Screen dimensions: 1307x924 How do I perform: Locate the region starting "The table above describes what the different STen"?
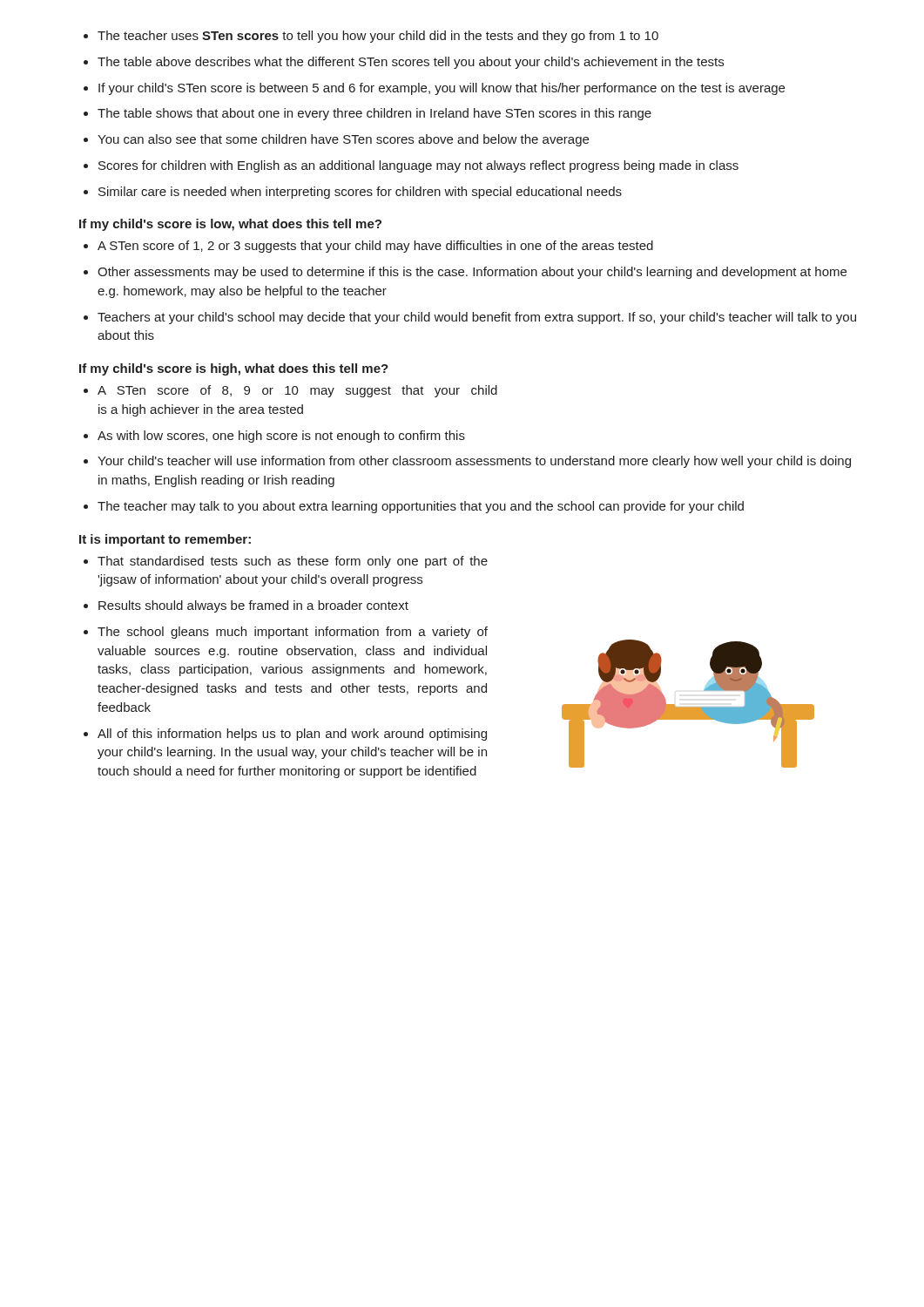pos(470,61)
